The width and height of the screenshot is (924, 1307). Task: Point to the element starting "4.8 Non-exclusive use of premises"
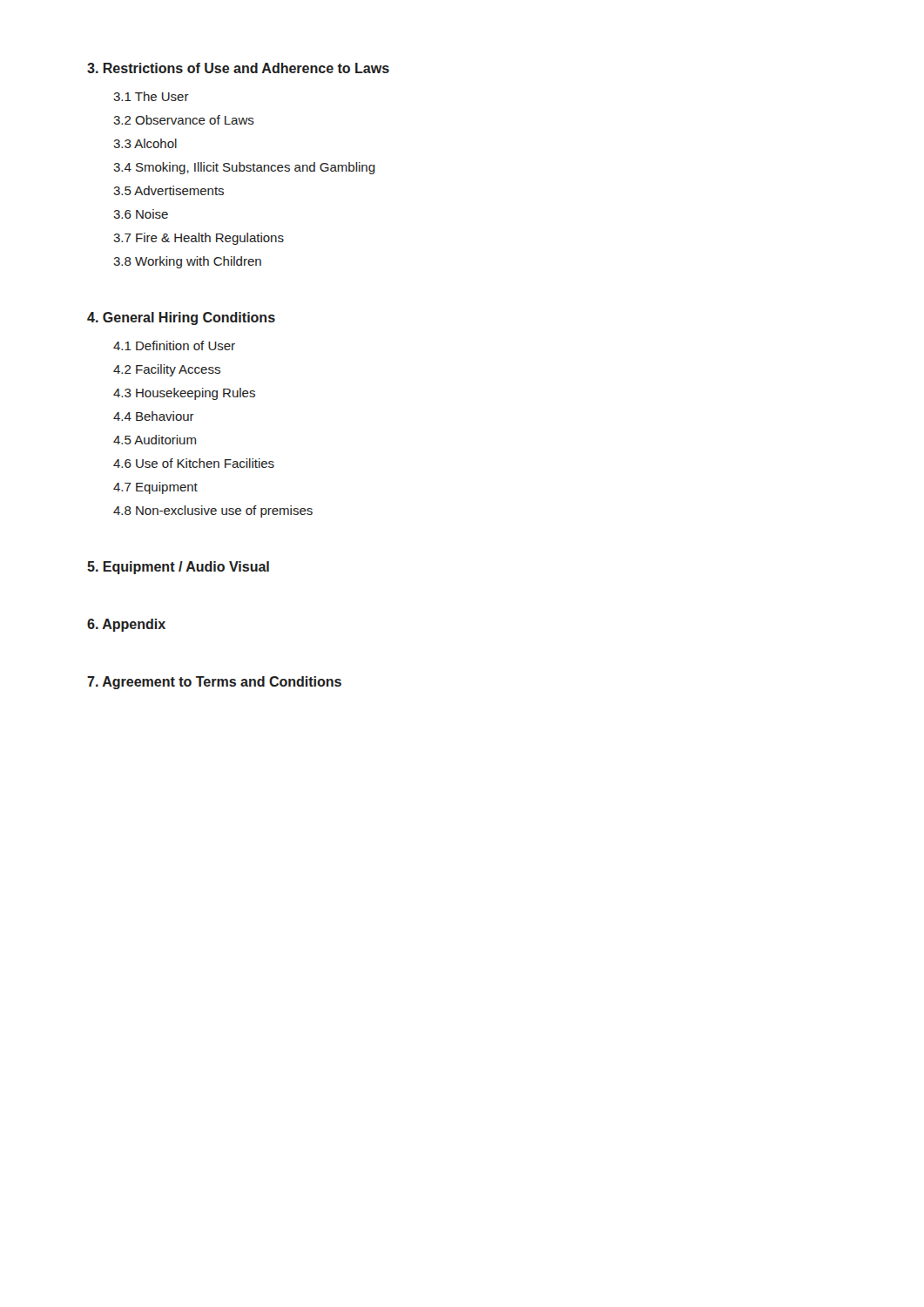click(213, 510)
